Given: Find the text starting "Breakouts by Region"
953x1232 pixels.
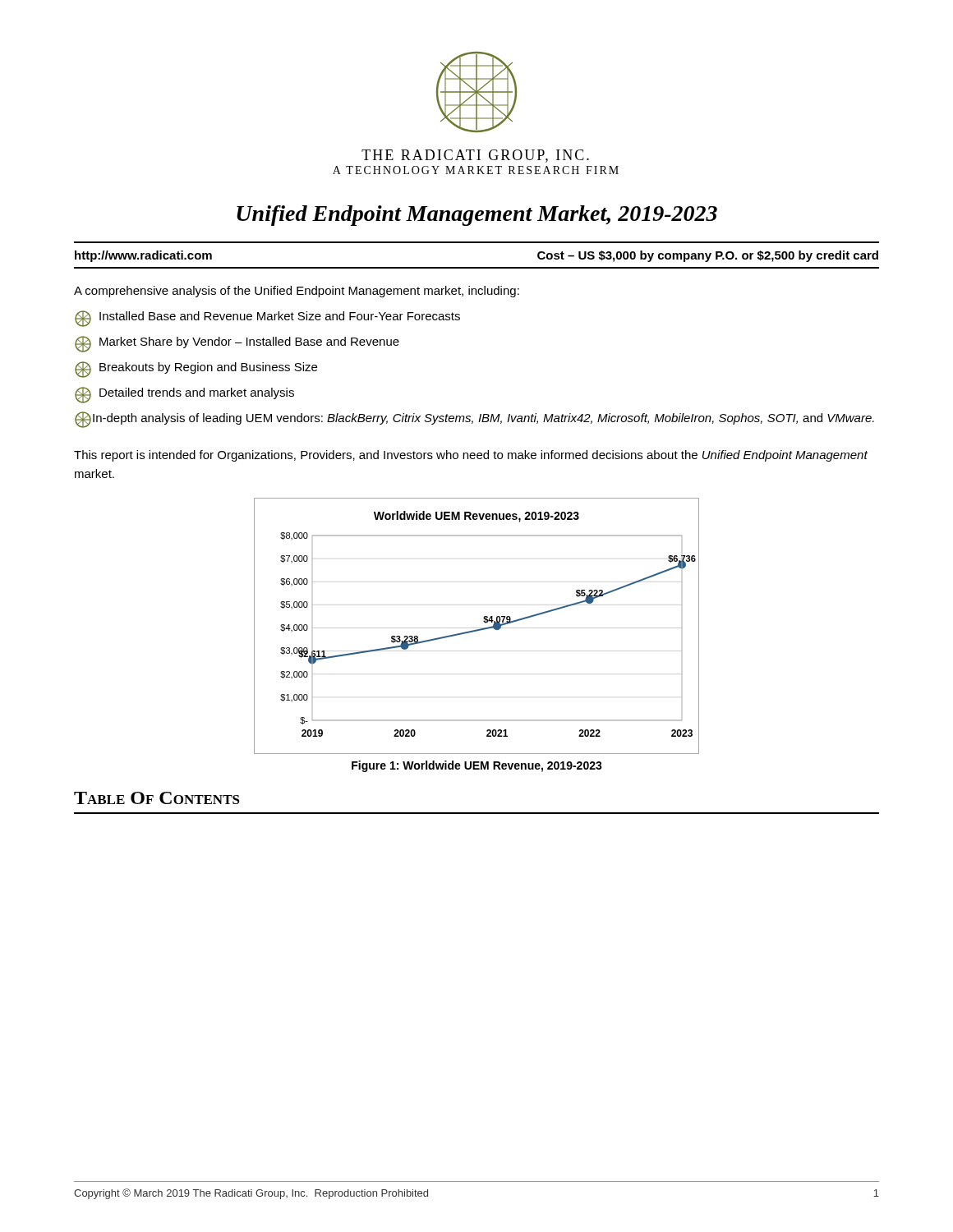Looking at the screenshot, I should coord(196,370).
